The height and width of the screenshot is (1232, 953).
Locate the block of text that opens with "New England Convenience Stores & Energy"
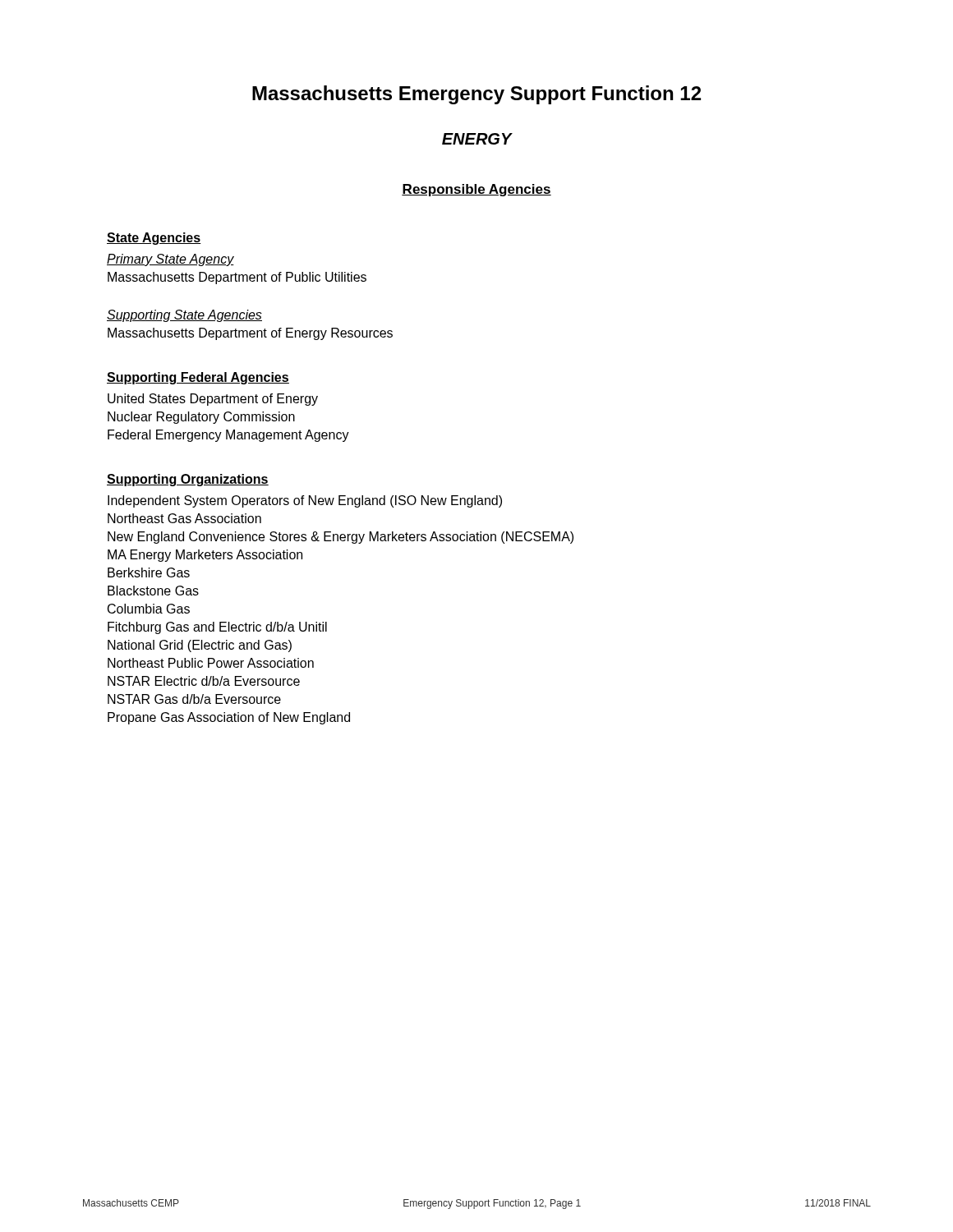click(341, 537)
